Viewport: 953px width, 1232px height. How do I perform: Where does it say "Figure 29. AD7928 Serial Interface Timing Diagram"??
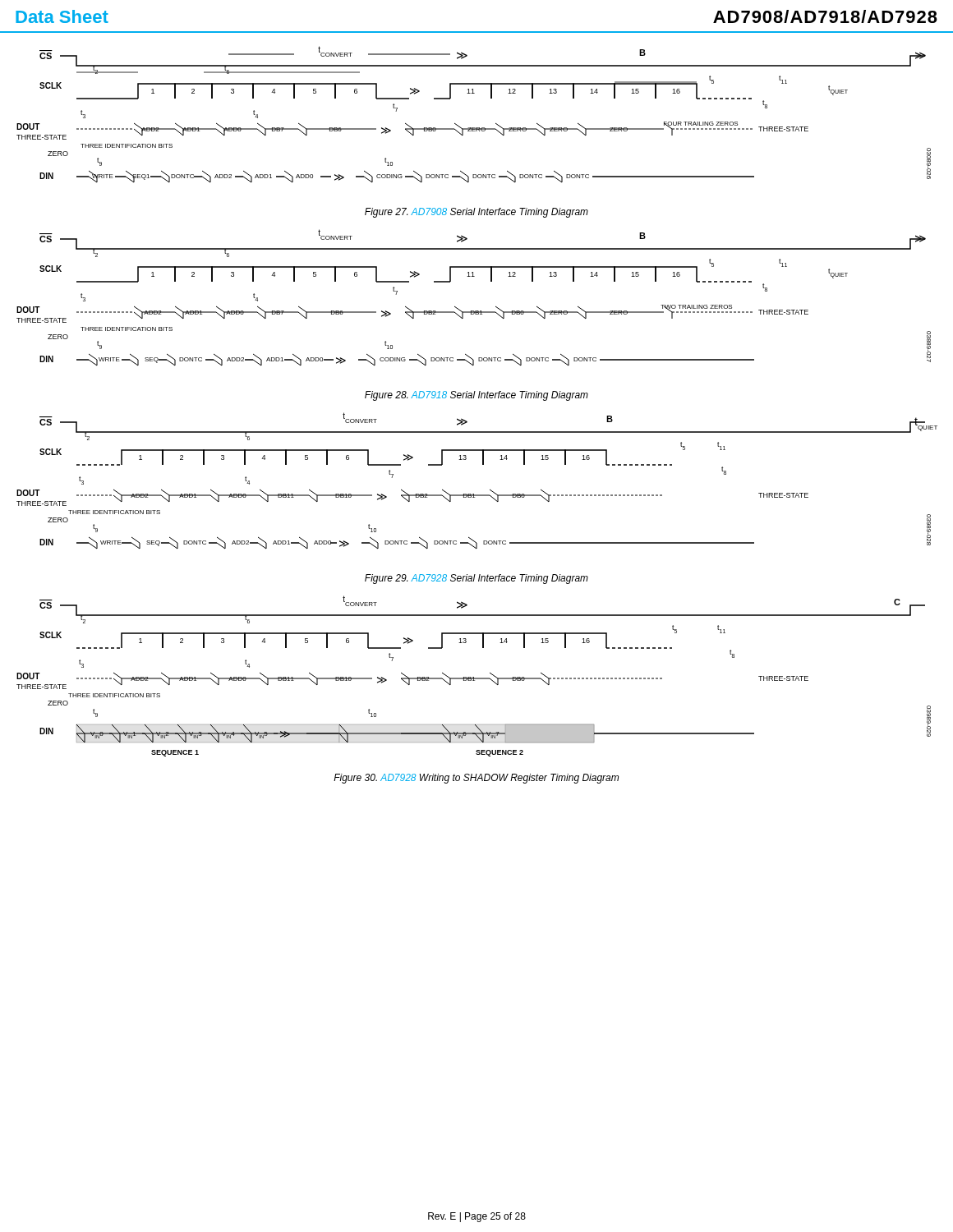476,578
